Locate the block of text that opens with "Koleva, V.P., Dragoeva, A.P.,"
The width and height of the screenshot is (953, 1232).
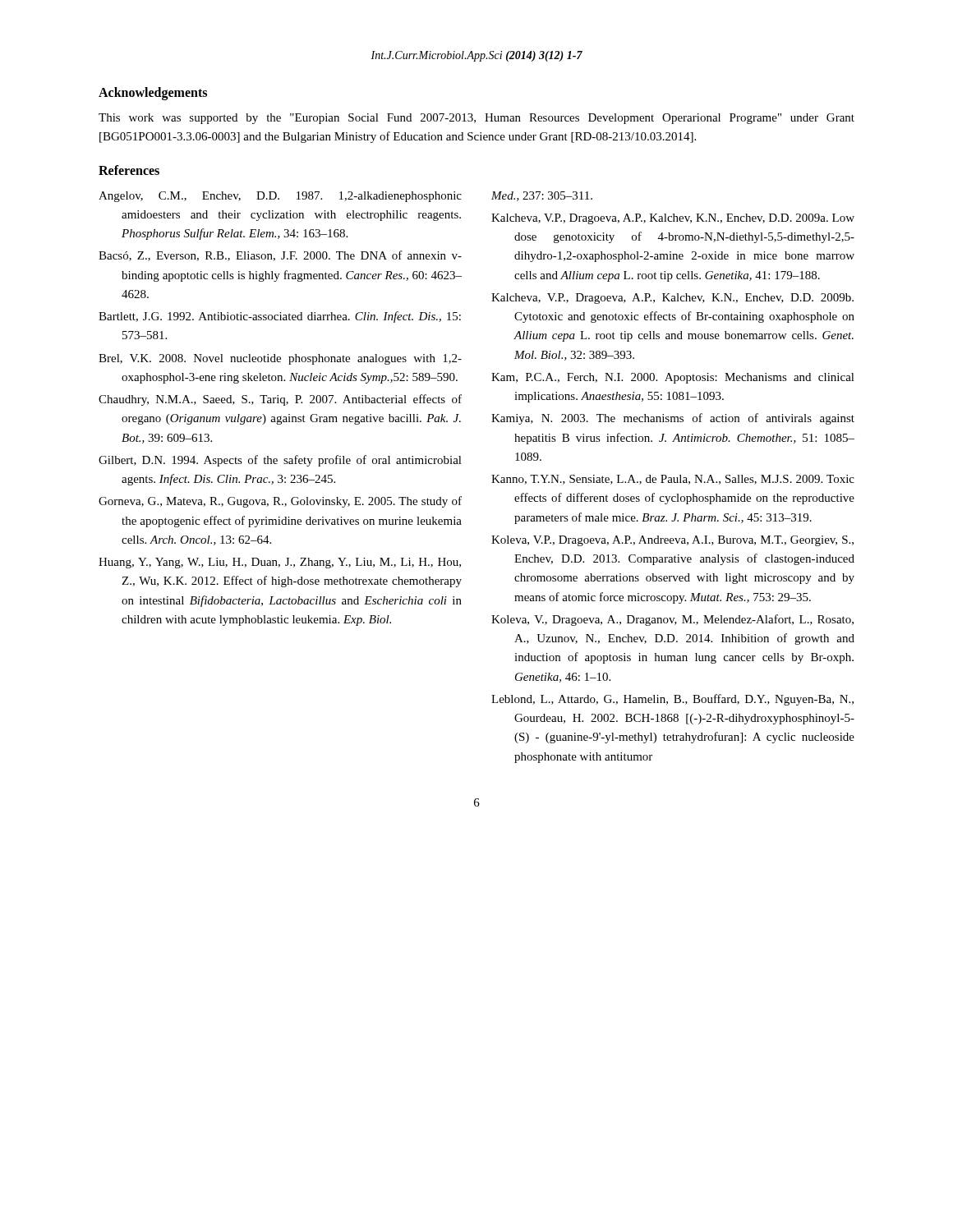[673, 568]
